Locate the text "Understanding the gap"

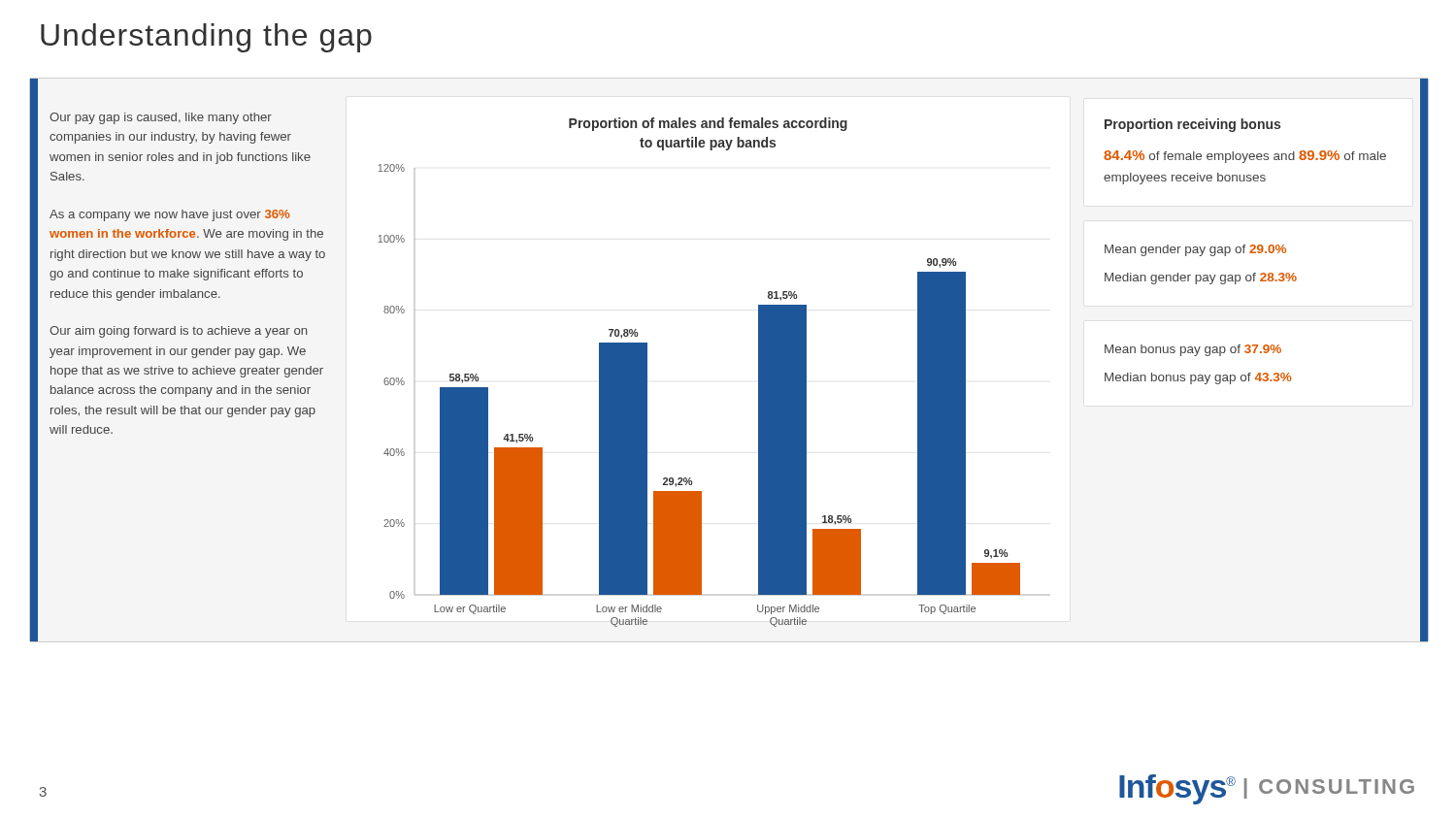tap(206, 35)
